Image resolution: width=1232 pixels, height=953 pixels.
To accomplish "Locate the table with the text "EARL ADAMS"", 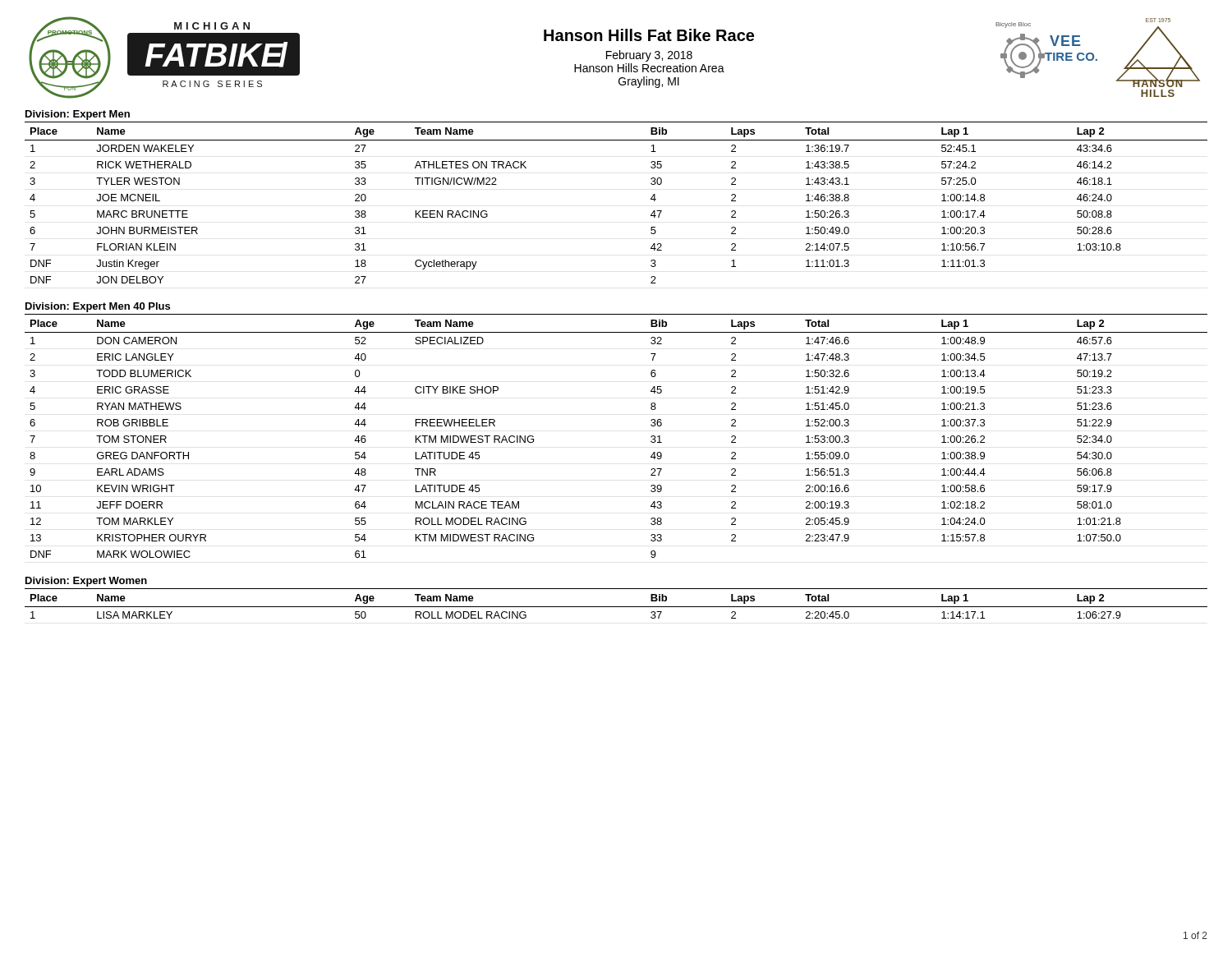I will click(616, 438).
